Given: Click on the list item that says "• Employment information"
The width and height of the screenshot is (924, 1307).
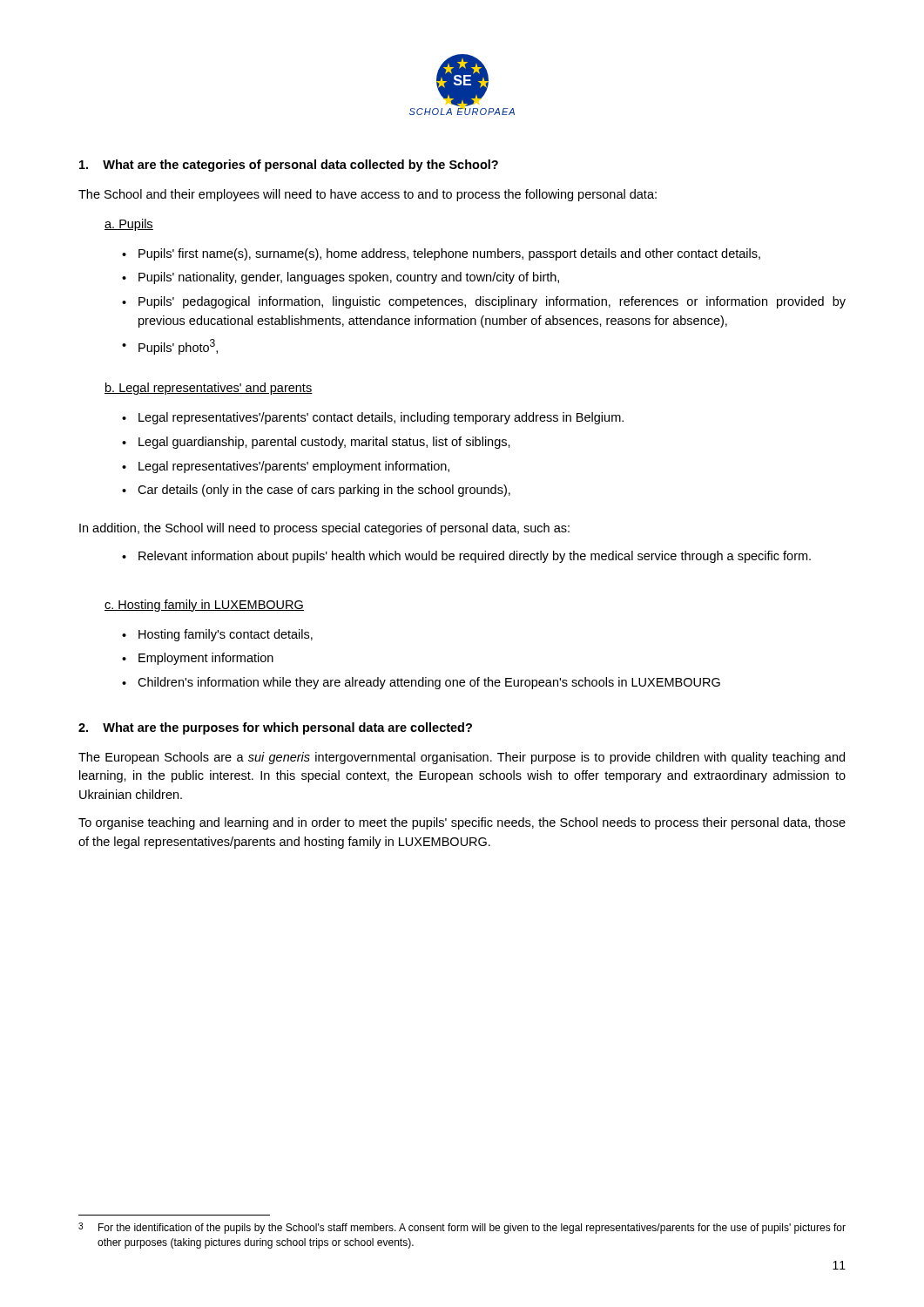Looking at the screenshot, I should [x=198, y=659].
